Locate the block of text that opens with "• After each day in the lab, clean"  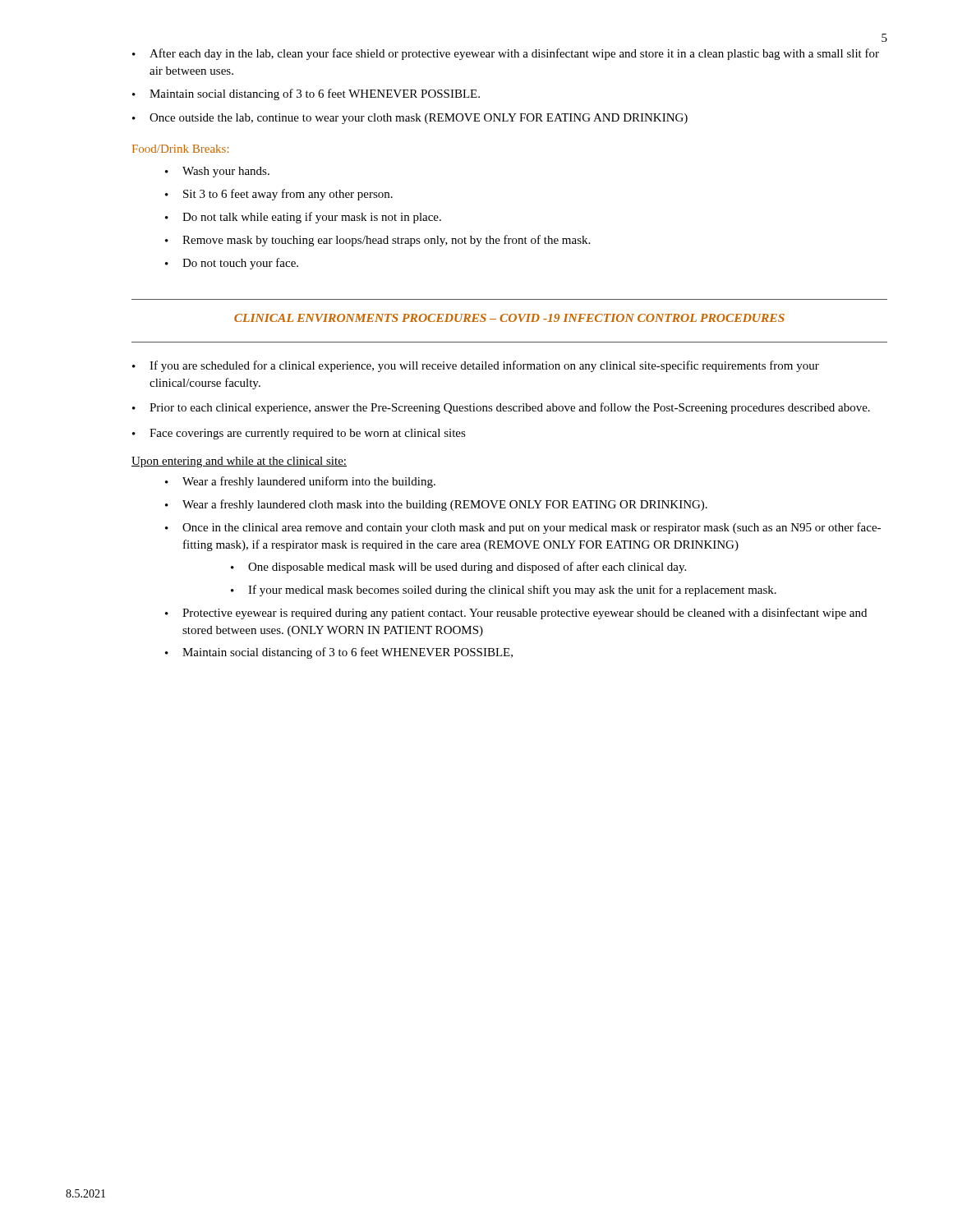[509, 62]
